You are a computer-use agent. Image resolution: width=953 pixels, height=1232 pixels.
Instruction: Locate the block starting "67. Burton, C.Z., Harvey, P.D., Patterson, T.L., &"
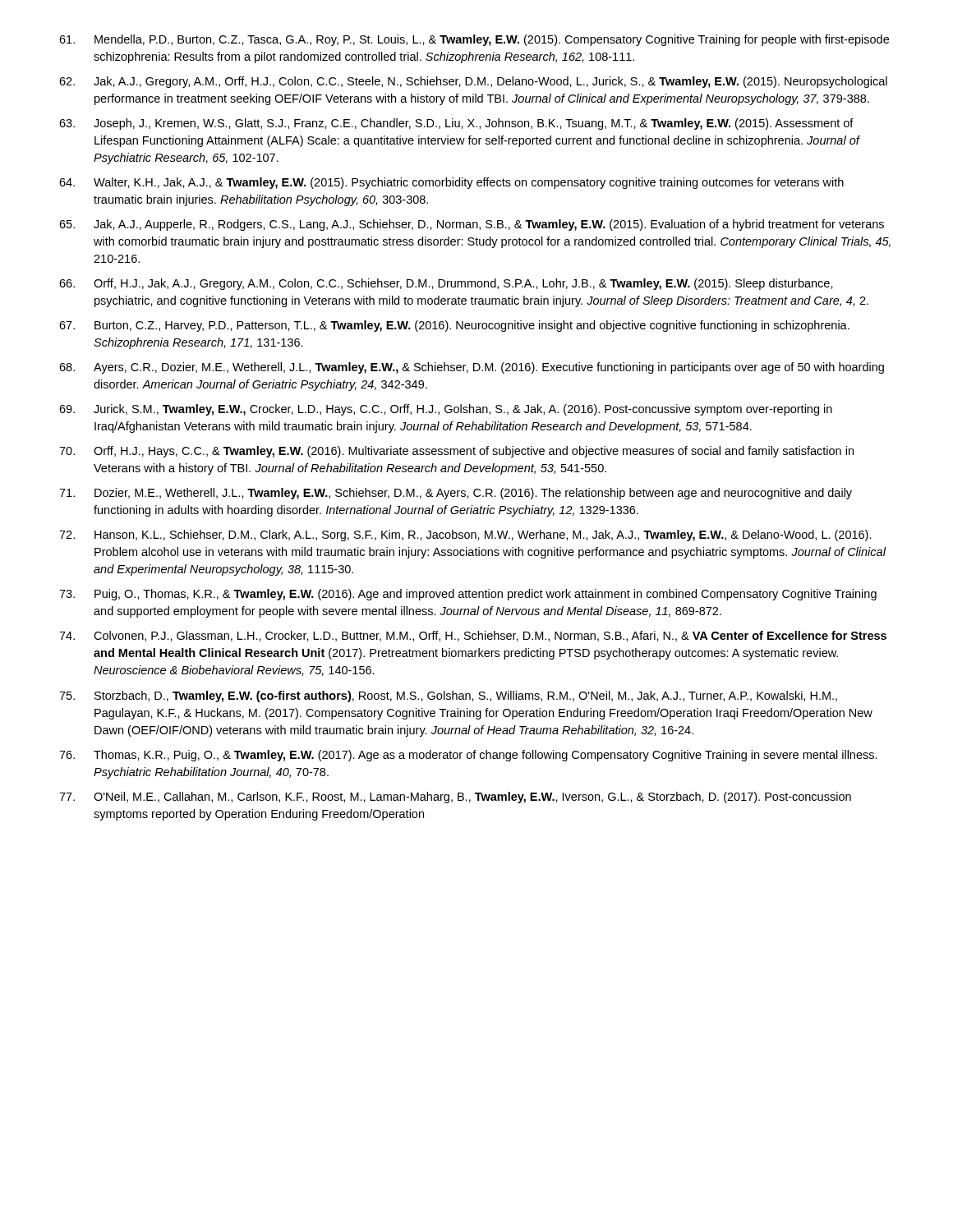pyautogui.click(x=476, y=334)
